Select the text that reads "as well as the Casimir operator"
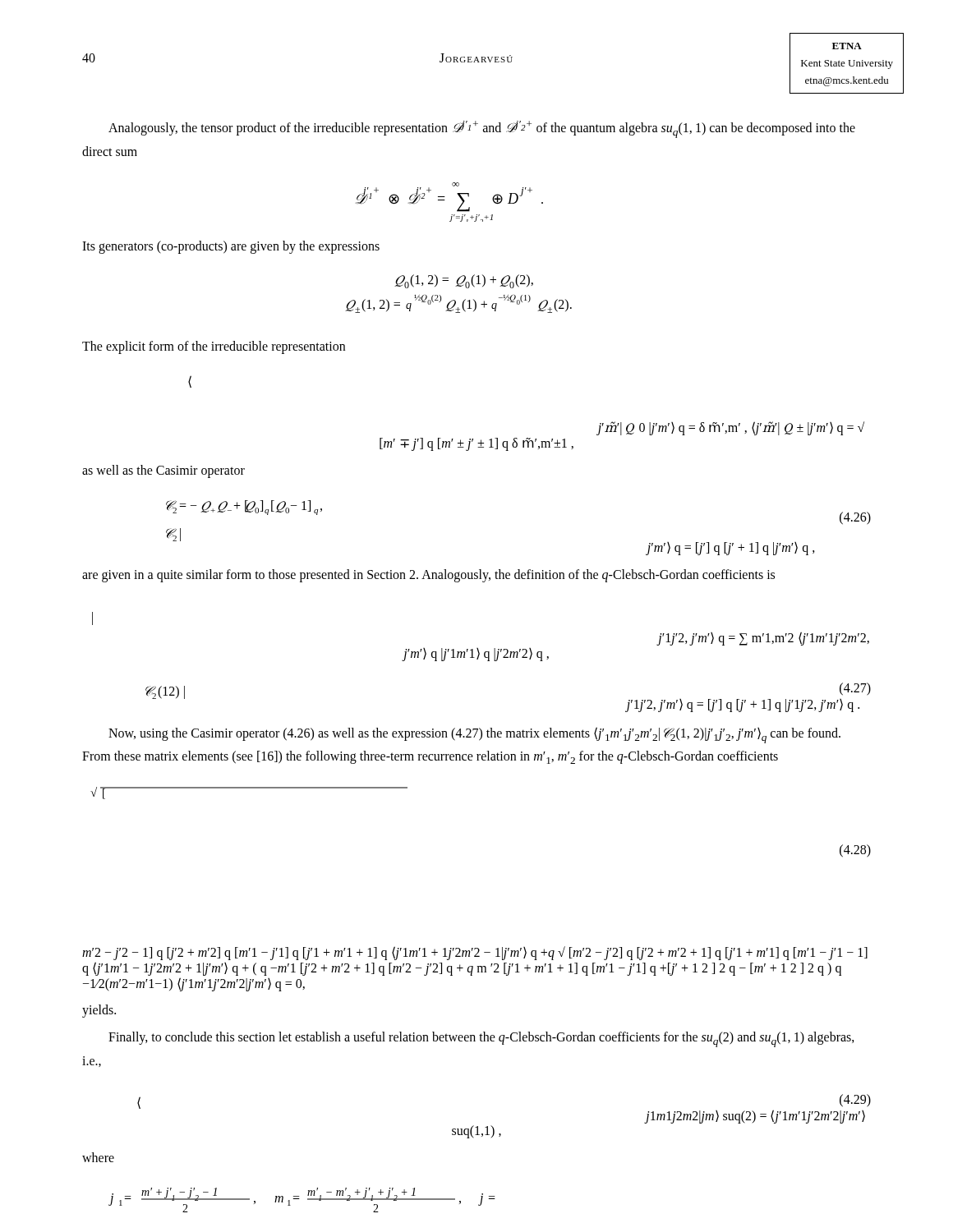The width and height of the screenshot is (953, 1232). point(163,470)
